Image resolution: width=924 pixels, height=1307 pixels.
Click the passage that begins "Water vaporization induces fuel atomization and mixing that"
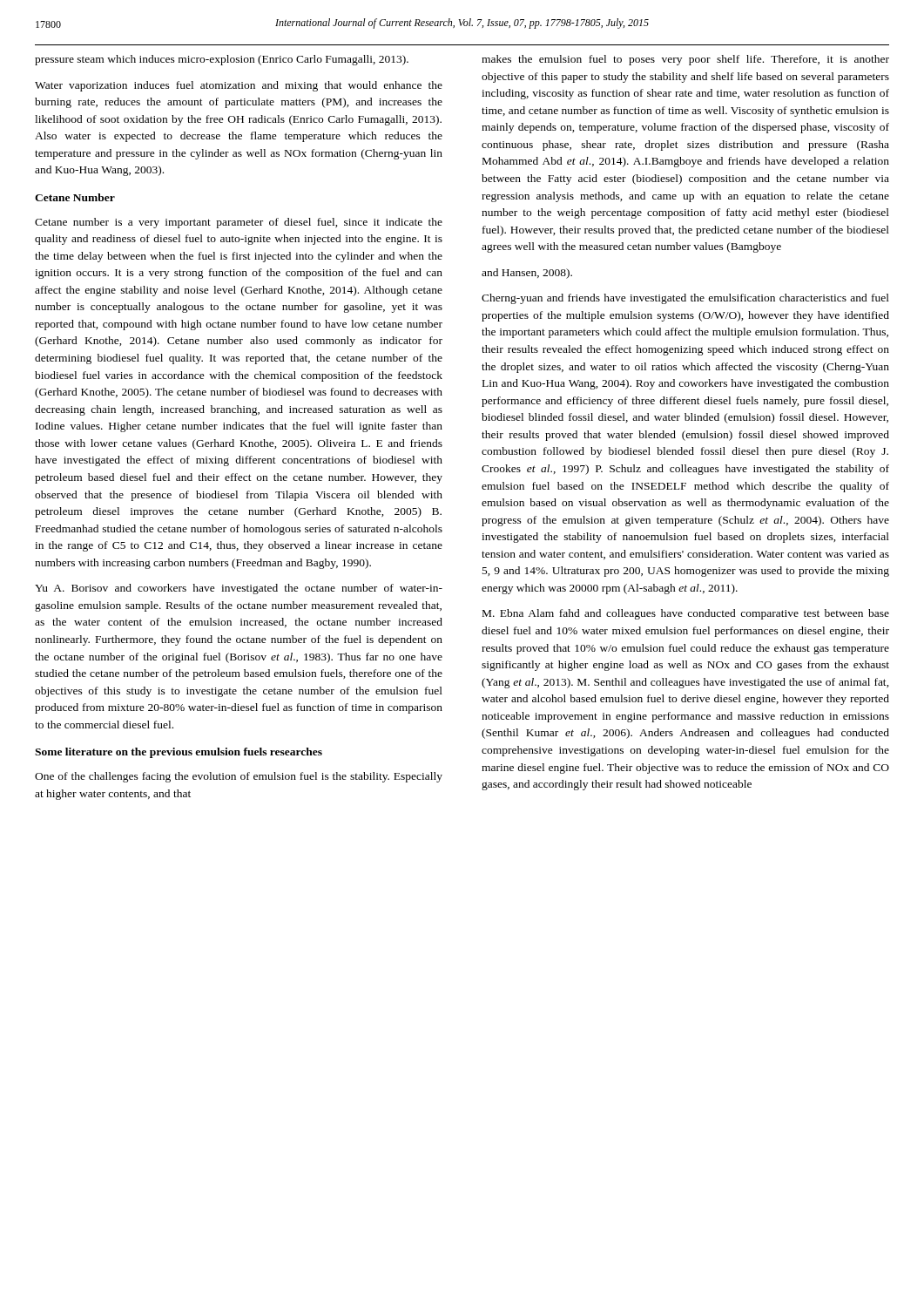pos(239,127)
